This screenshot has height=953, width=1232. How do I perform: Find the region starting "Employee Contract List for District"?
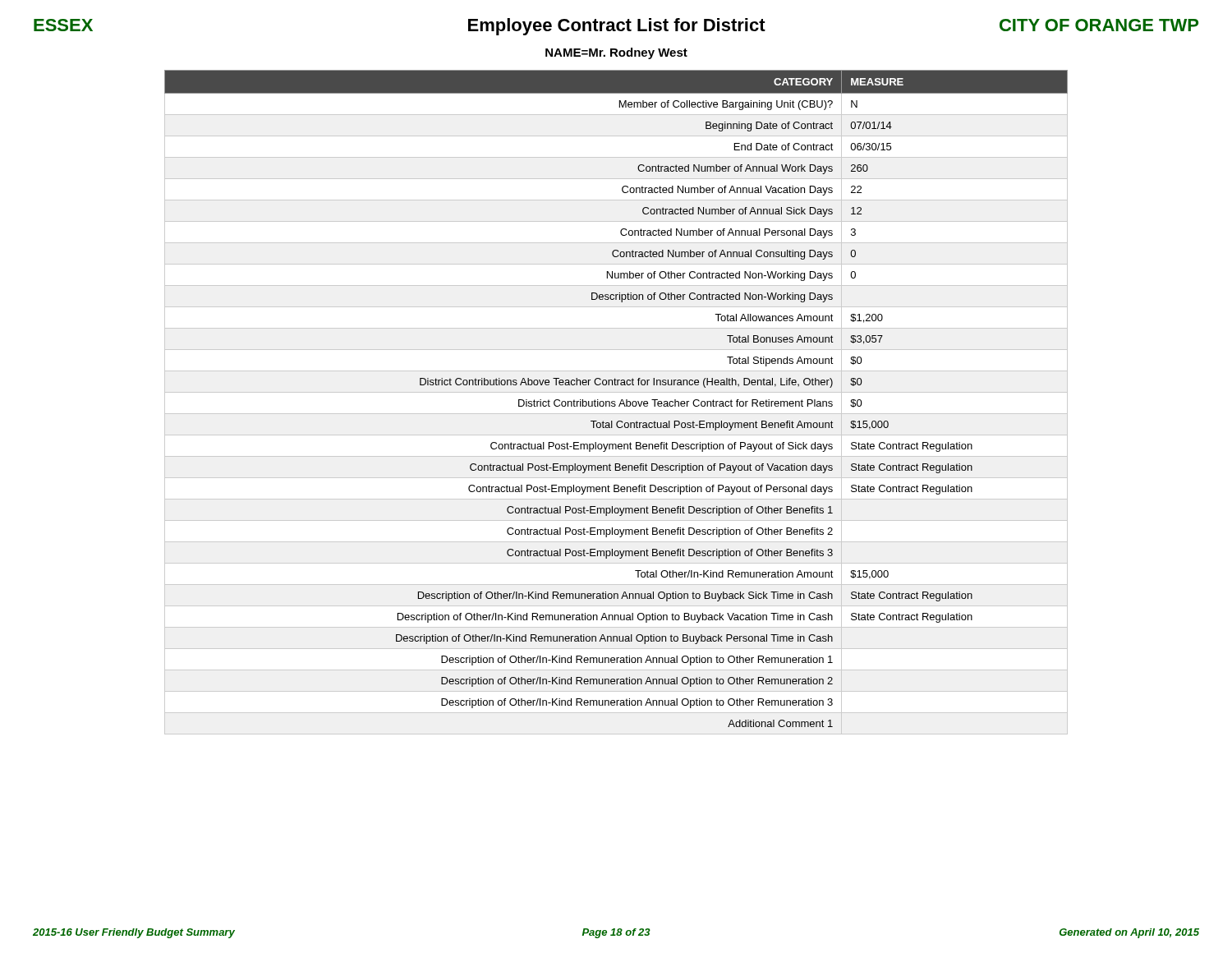(616, 25)
